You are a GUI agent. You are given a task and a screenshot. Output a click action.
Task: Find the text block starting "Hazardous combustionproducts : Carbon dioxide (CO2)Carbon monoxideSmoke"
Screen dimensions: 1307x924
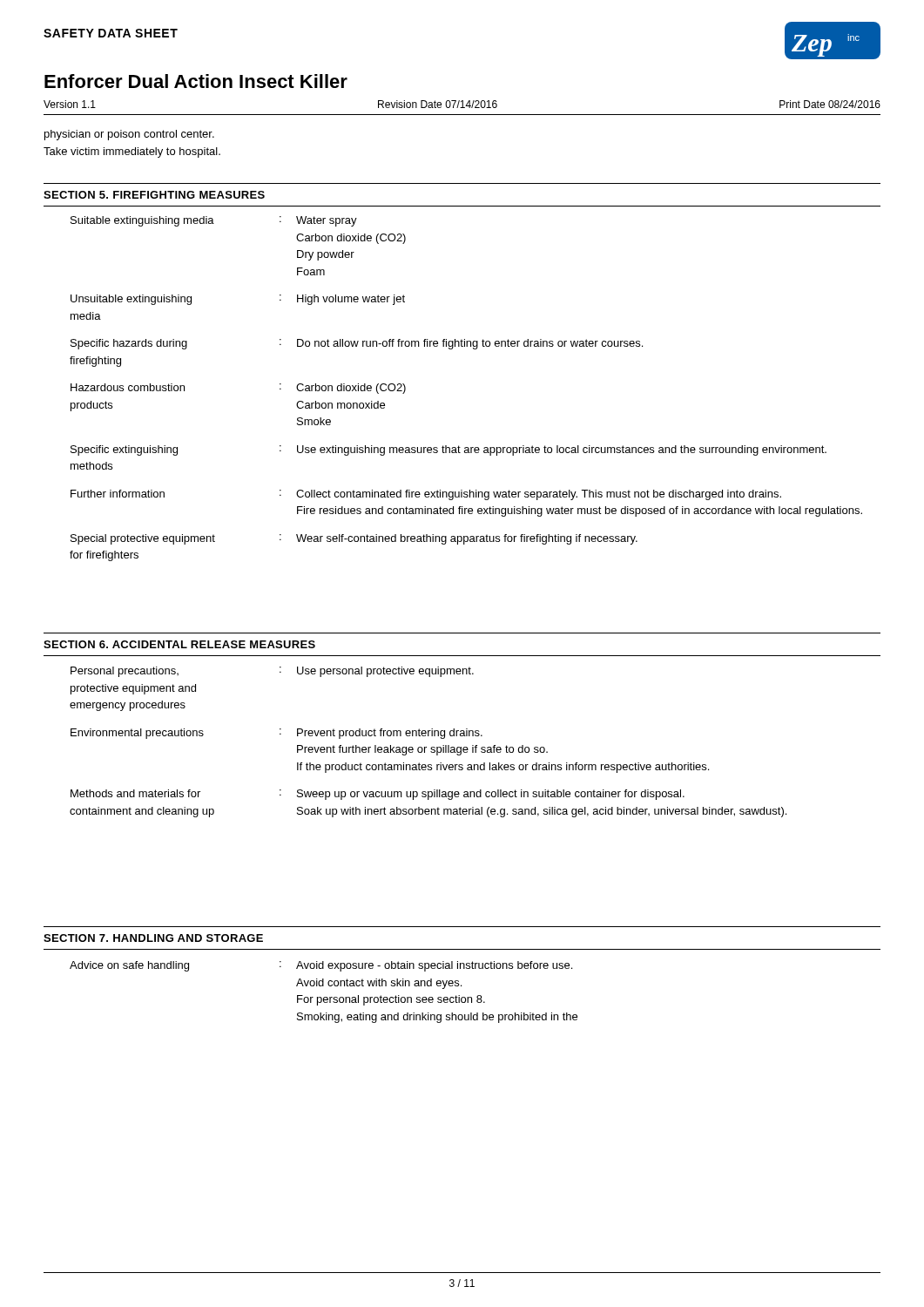click(134, 388)
